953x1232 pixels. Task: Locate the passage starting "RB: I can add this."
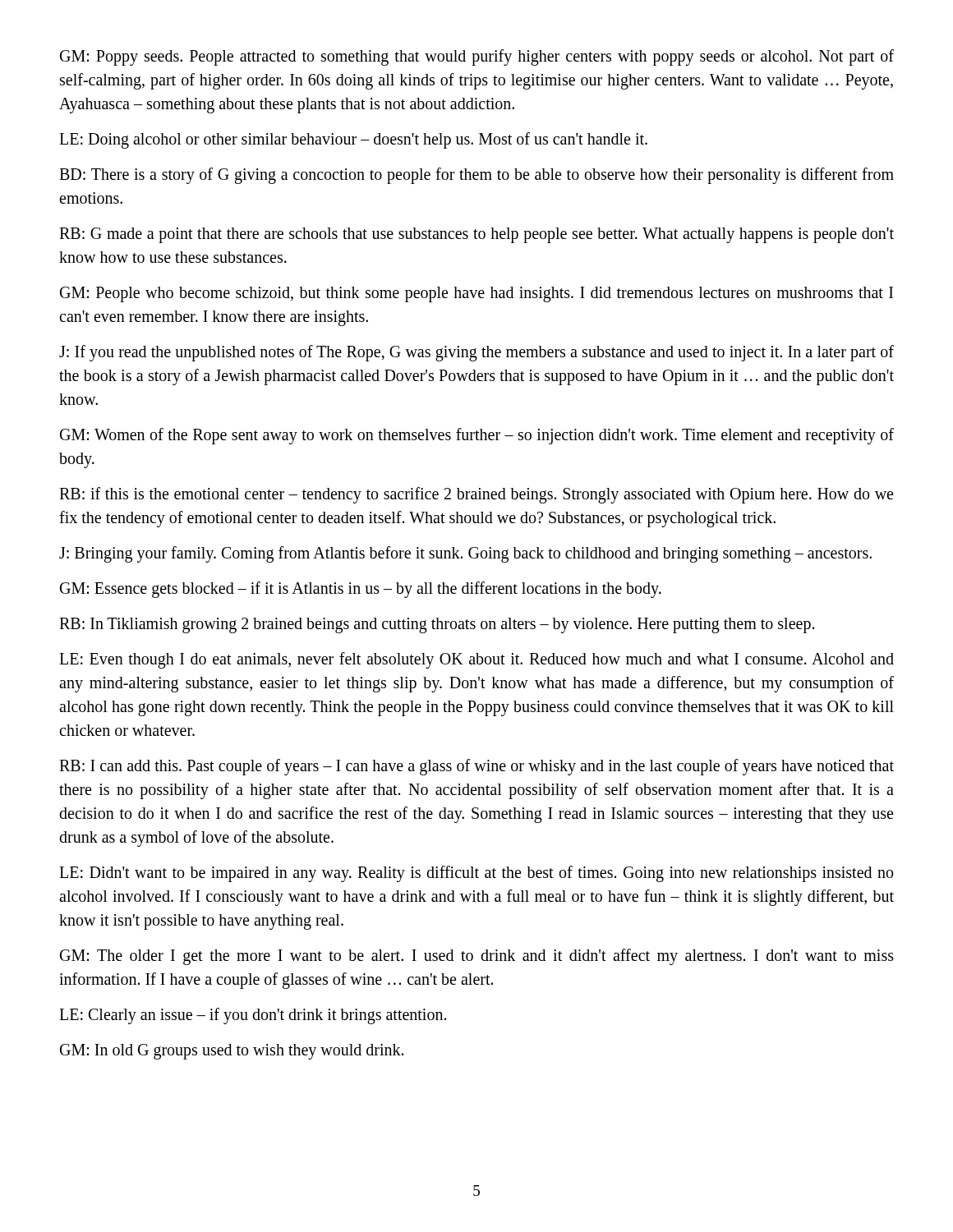pyautogui.click(x=476, y=801)
